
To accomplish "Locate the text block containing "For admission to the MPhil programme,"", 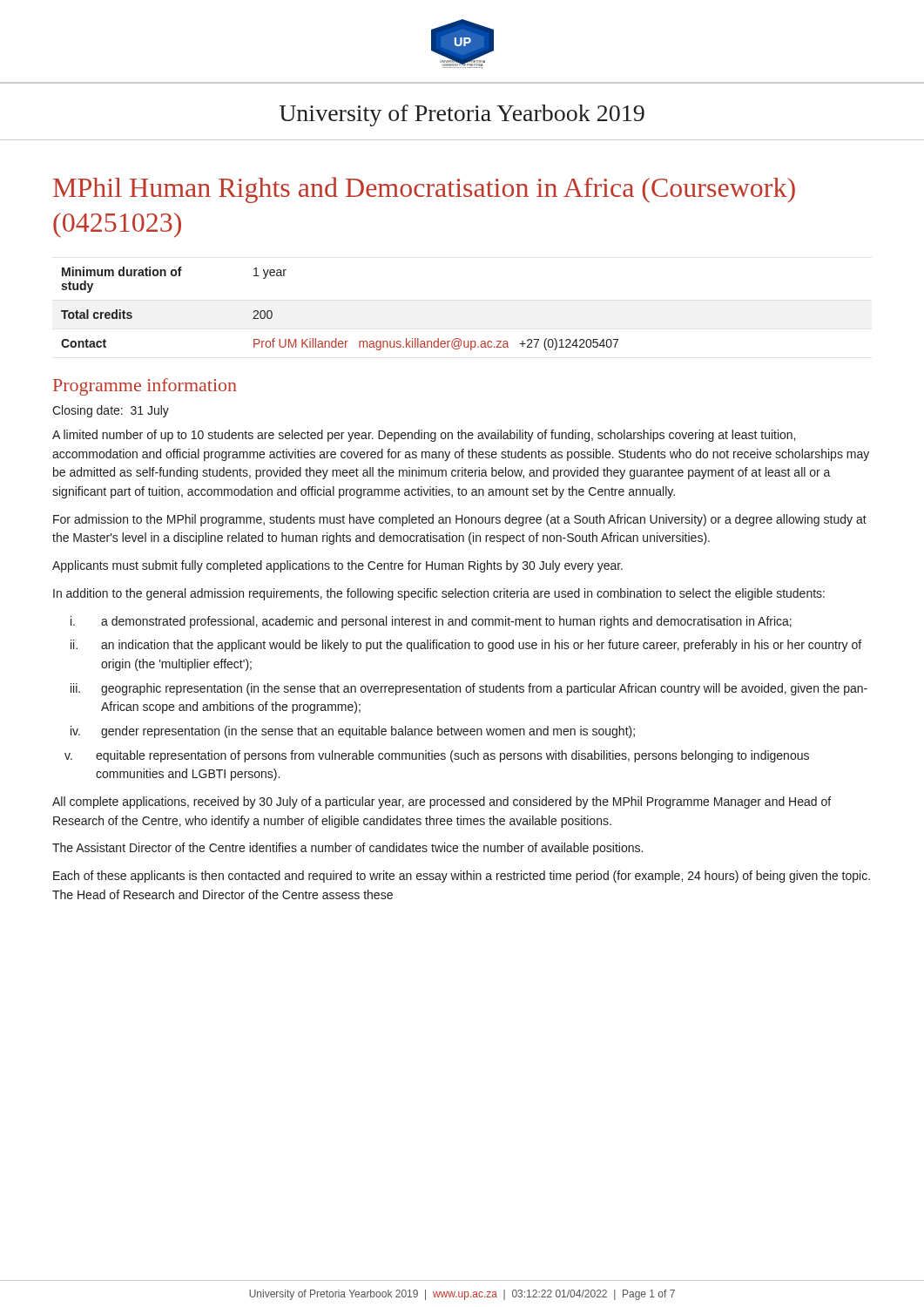I will 459,529.
